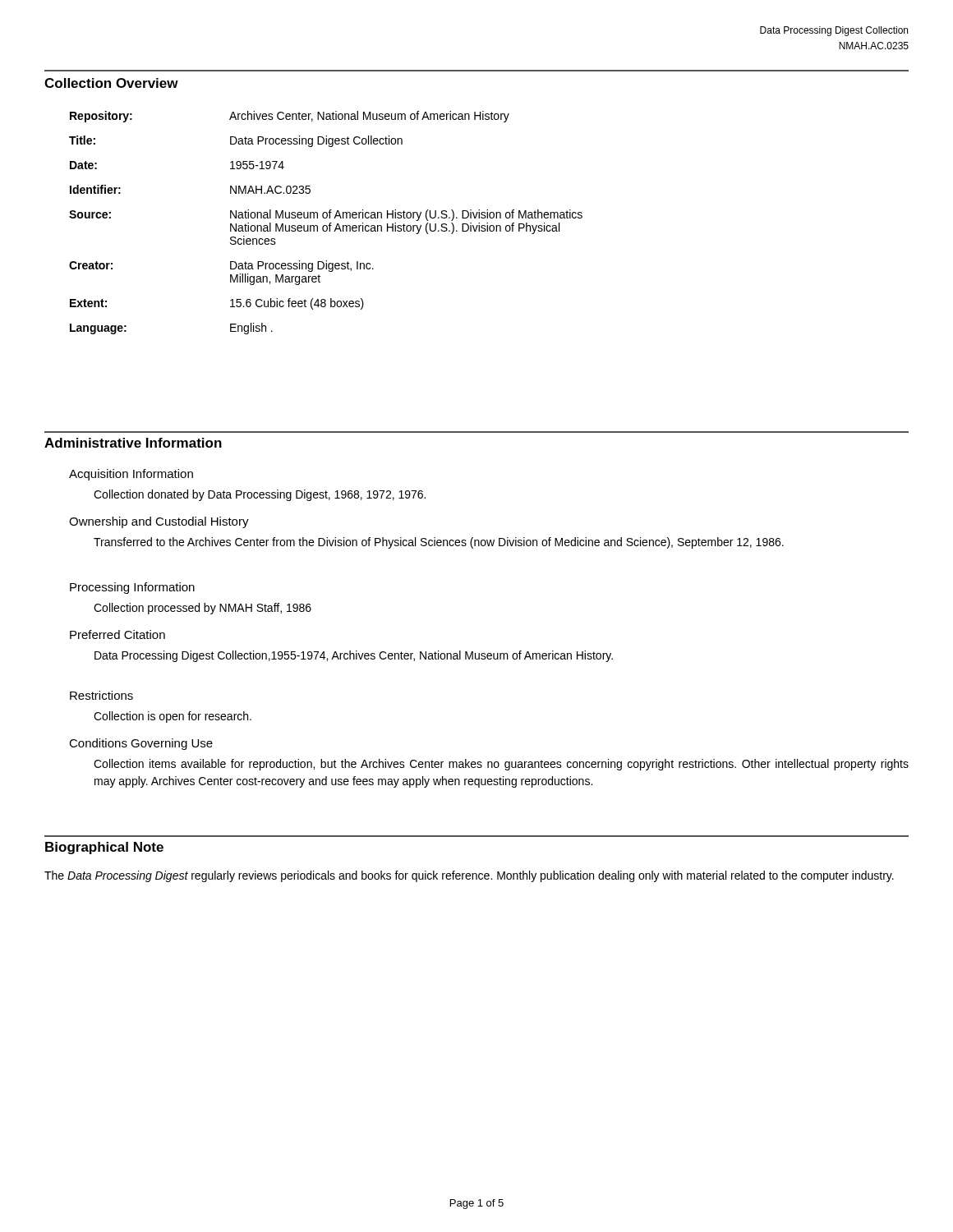Select the region starting "Collection Overview"
Screen dimensions: 1232x953
111,83
